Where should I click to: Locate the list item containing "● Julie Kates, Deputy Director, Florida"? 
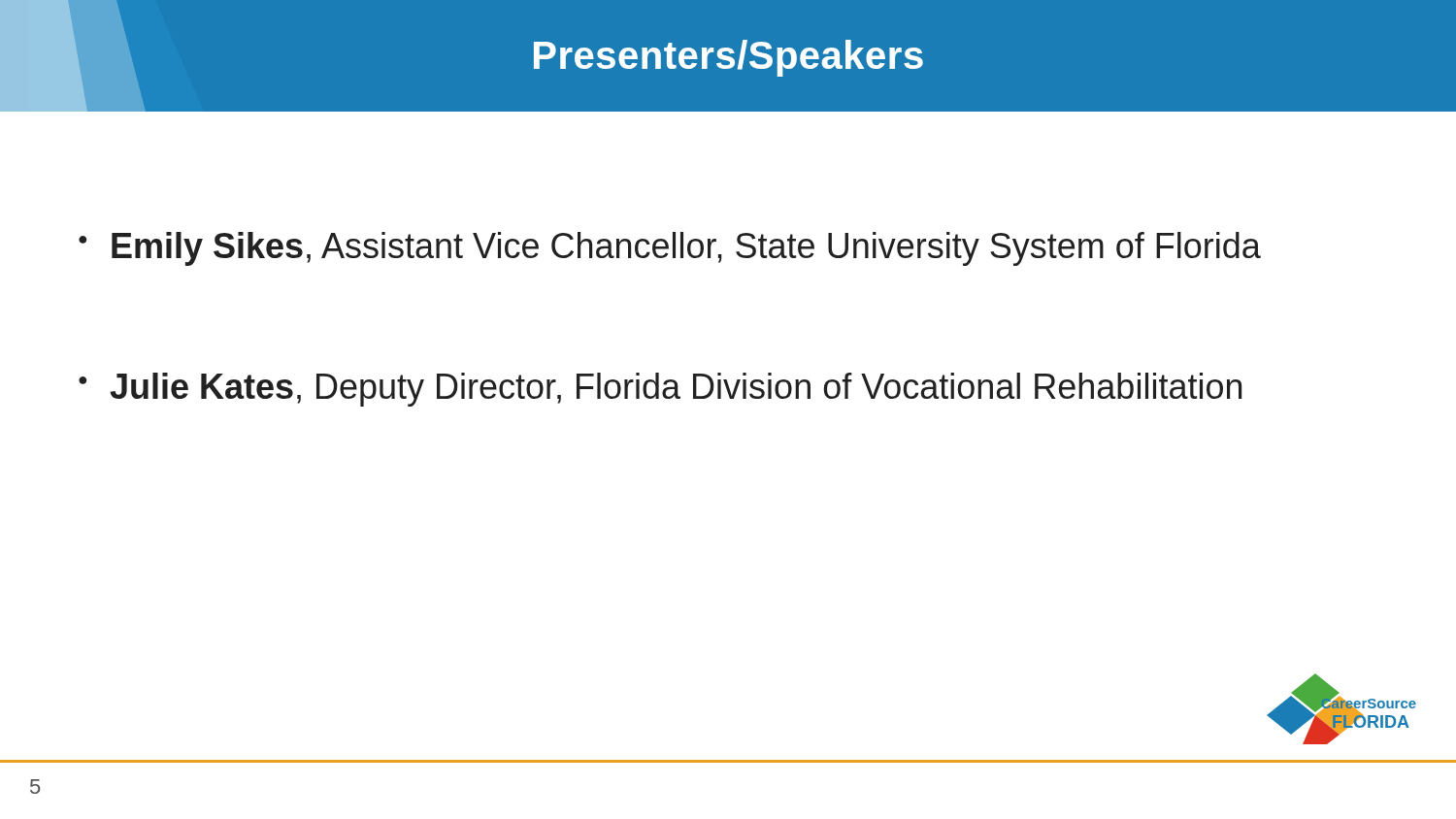[x=661, y=387]
